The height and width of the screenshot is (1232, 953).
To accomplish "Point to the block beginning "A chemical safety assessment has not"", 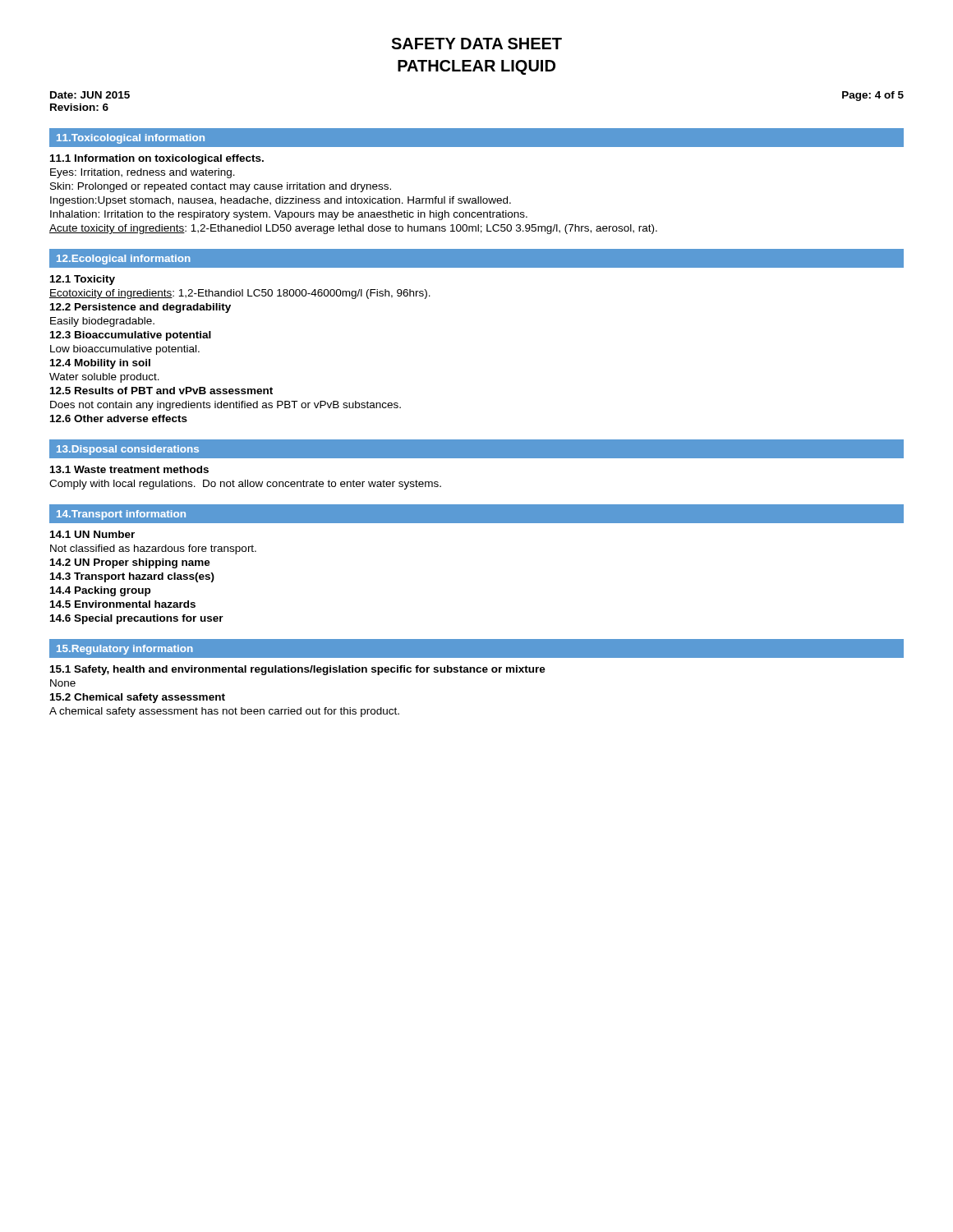I will 225,711.
